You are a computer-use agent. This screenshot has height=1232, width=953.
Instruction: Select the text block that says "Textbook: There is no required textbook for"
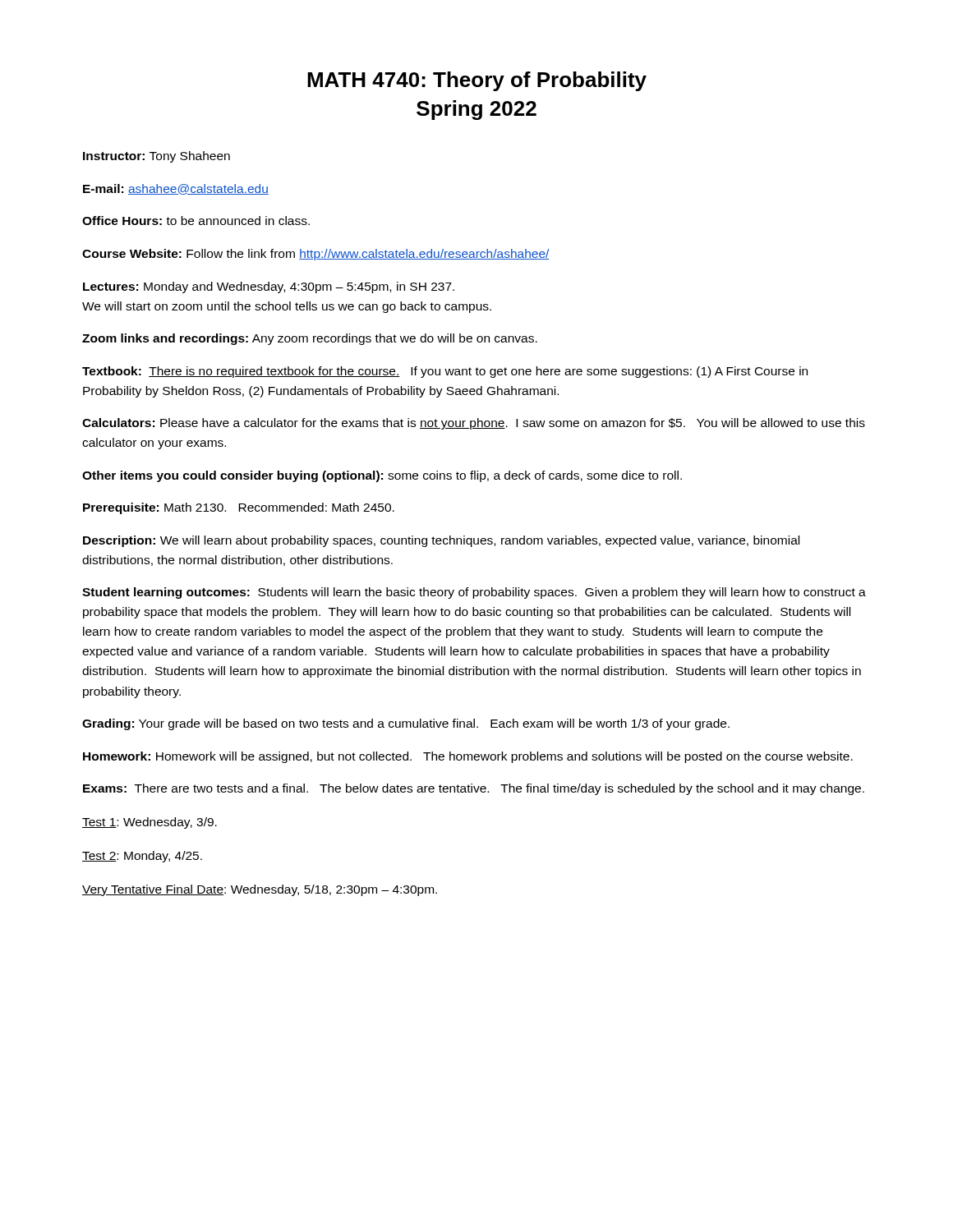coord(476,381)
